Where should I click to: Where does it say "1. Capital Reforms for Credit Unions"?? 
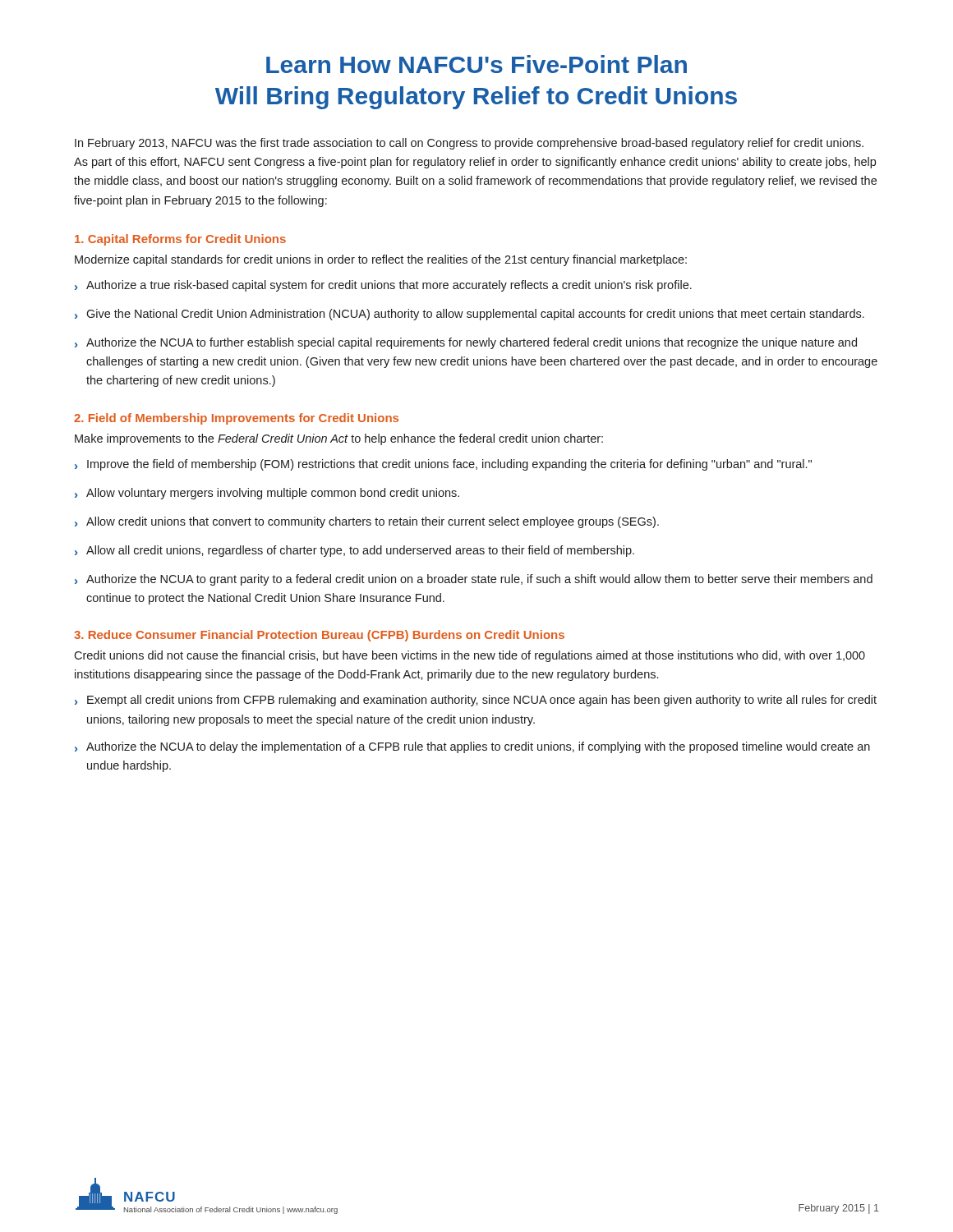click(x=180, y=238)
